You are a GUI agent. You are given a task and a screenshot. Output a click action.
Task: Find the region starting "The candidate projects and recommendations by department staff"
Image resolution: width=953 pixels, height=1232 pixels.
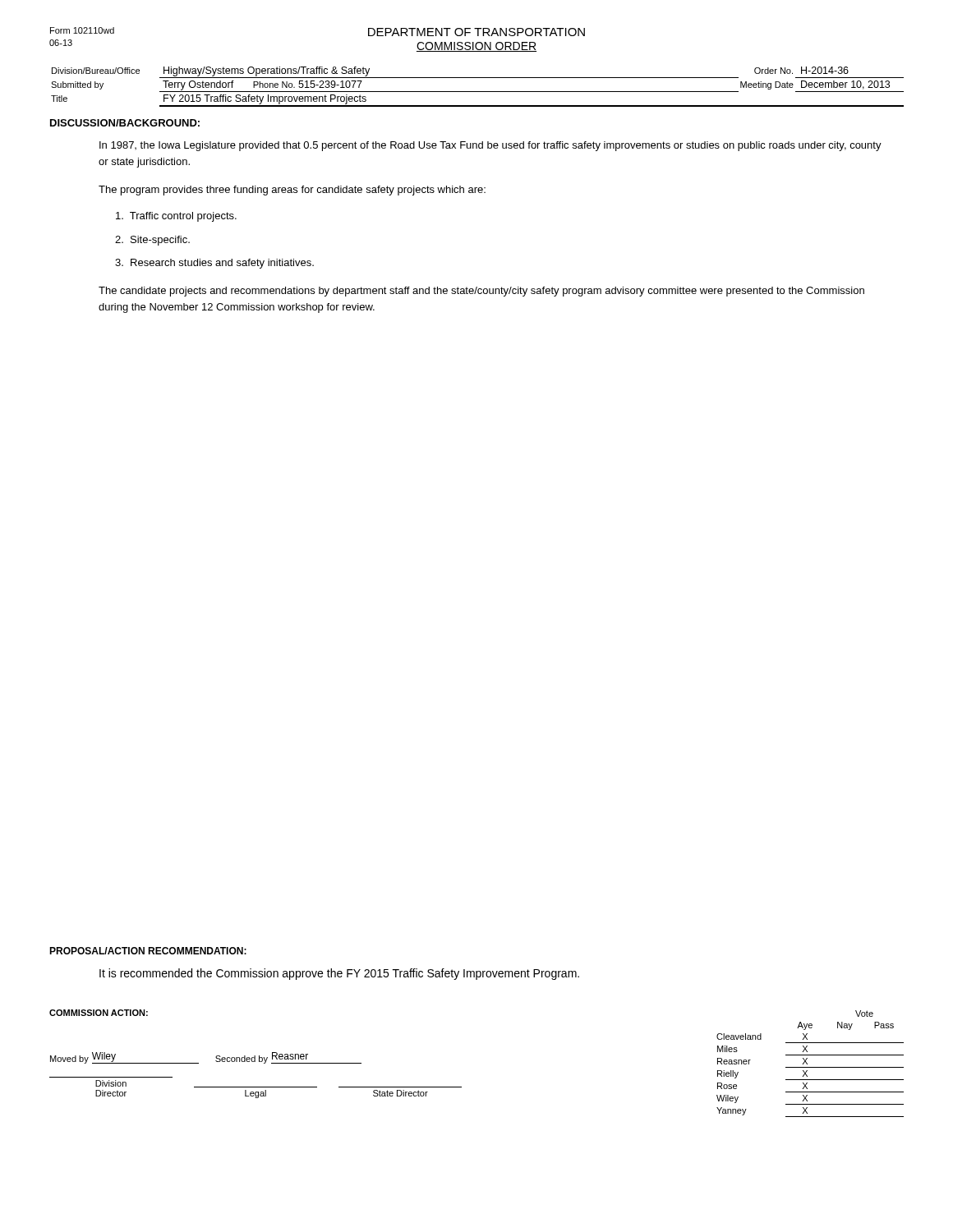tap(482, 299)
